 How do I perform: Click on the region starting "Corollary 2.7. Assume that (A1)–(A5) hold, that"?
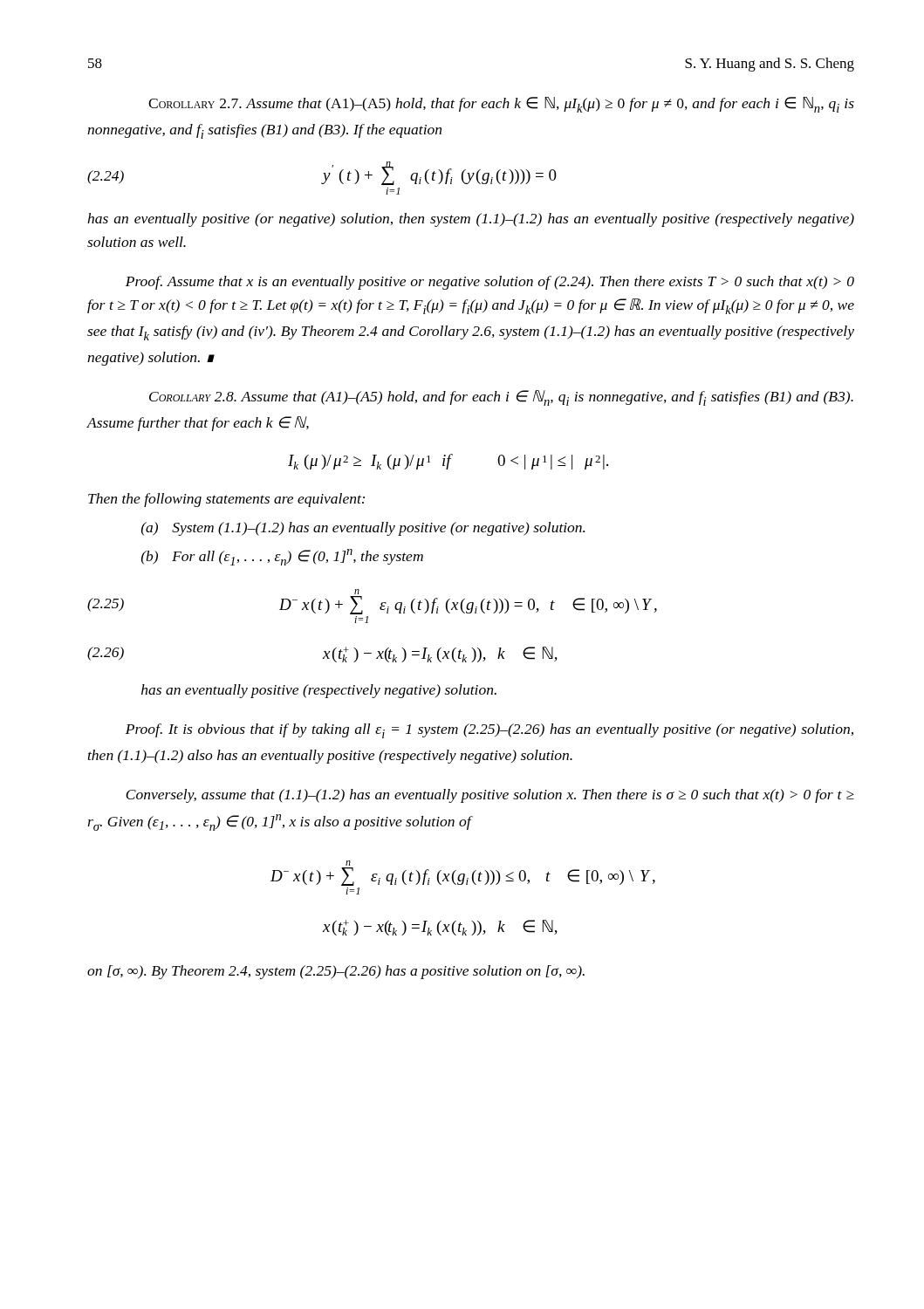pyautogui.click(x=471, y=118)
